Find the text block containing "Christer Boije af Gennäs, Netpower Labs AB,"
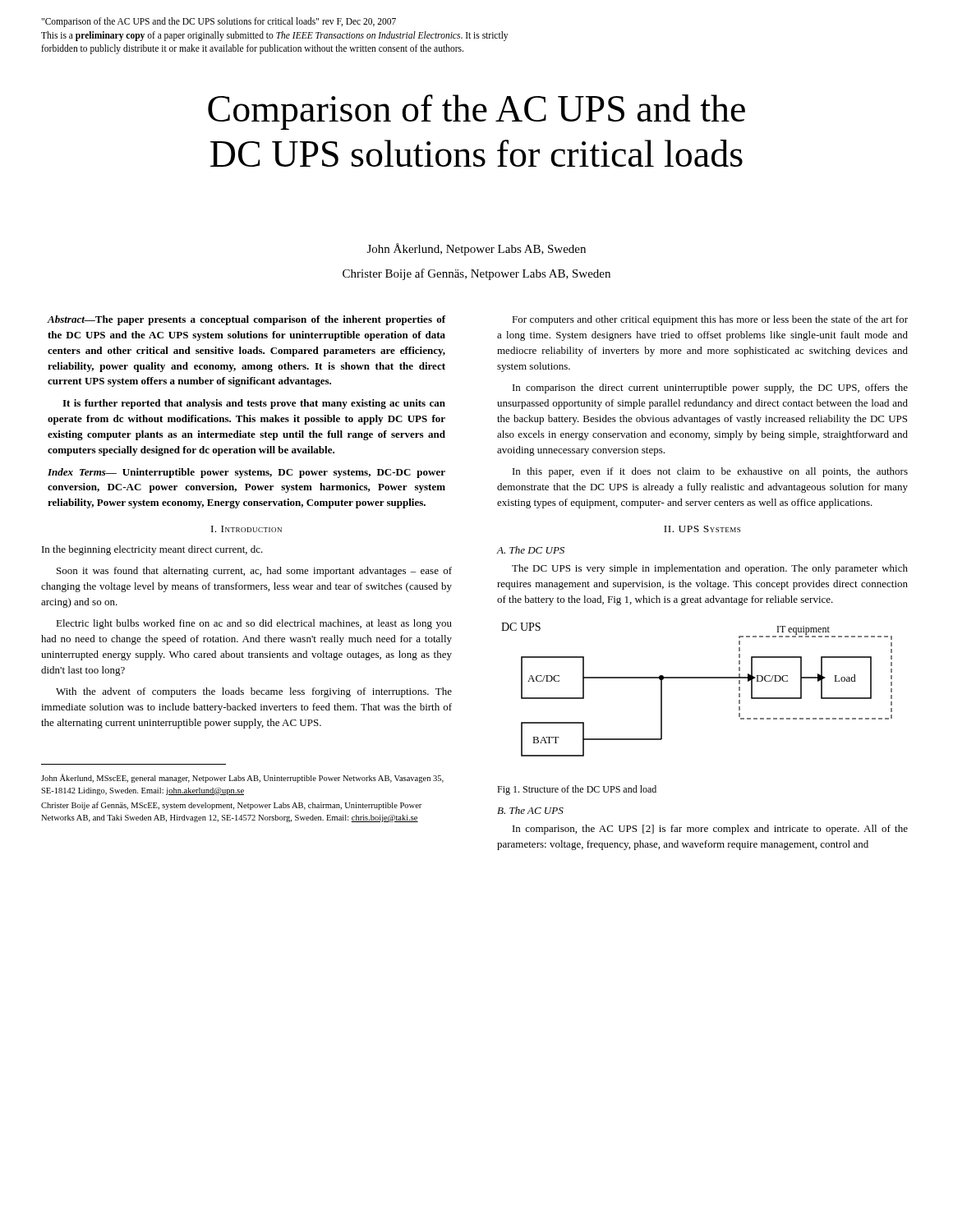The width and height of the screenshot is (953, 1232). click(476, 274)
